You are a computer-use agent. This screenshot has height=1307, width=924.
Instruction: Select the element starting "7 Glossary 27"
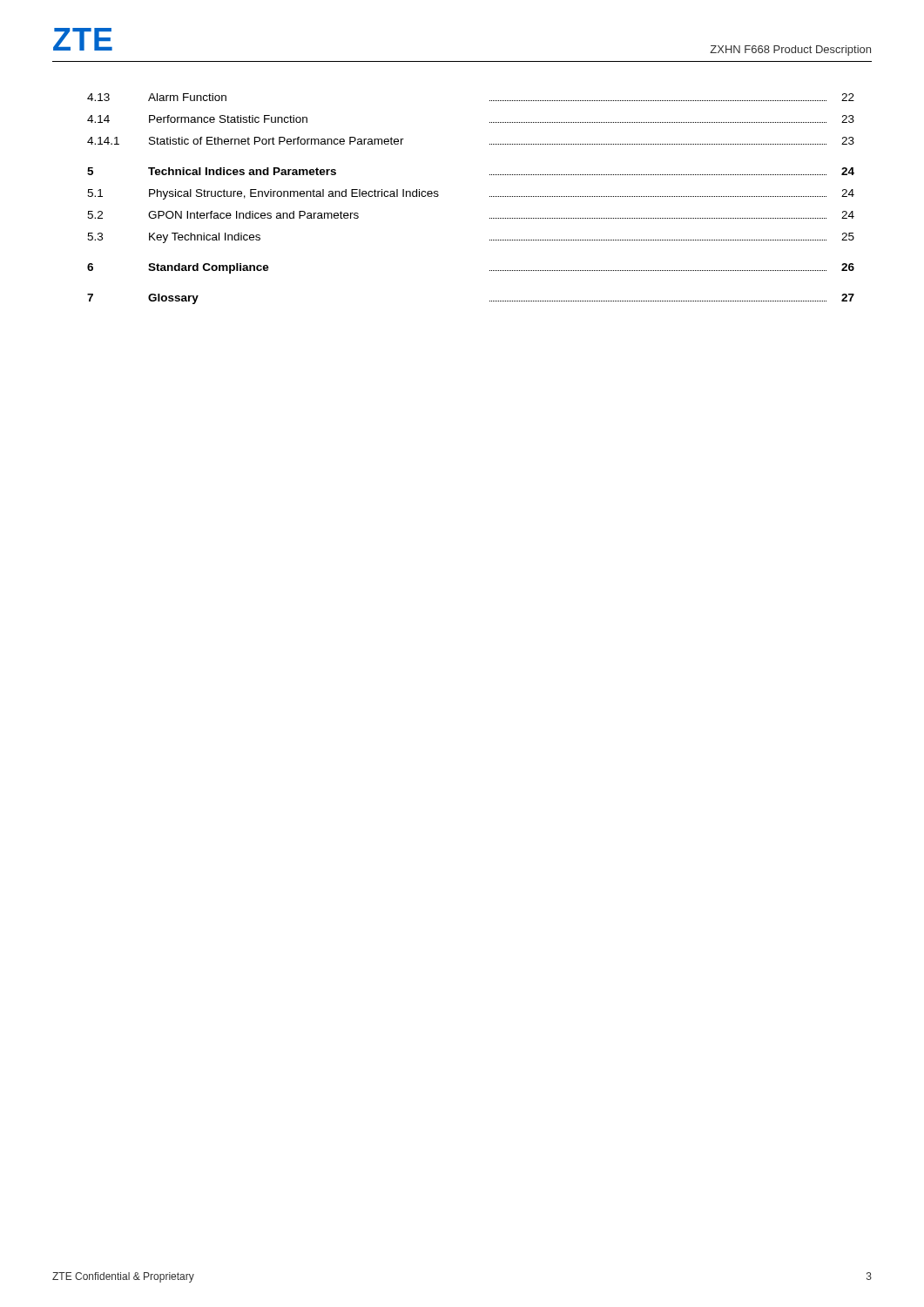point(90,298)
